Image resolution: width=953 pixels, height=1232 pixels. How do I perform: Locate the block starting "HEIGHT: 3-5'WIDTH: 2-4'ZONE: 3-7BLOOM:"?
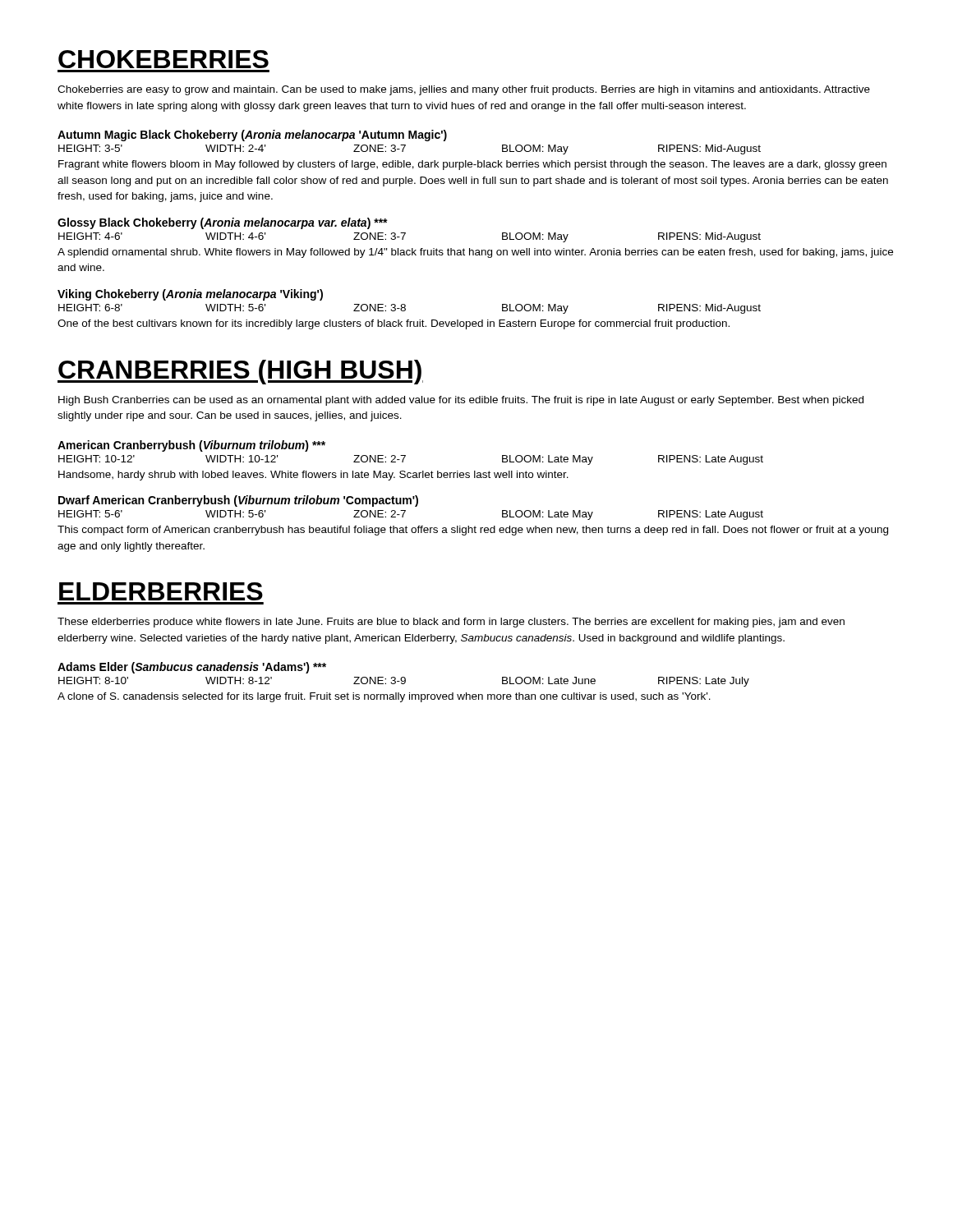coord(476,173)
